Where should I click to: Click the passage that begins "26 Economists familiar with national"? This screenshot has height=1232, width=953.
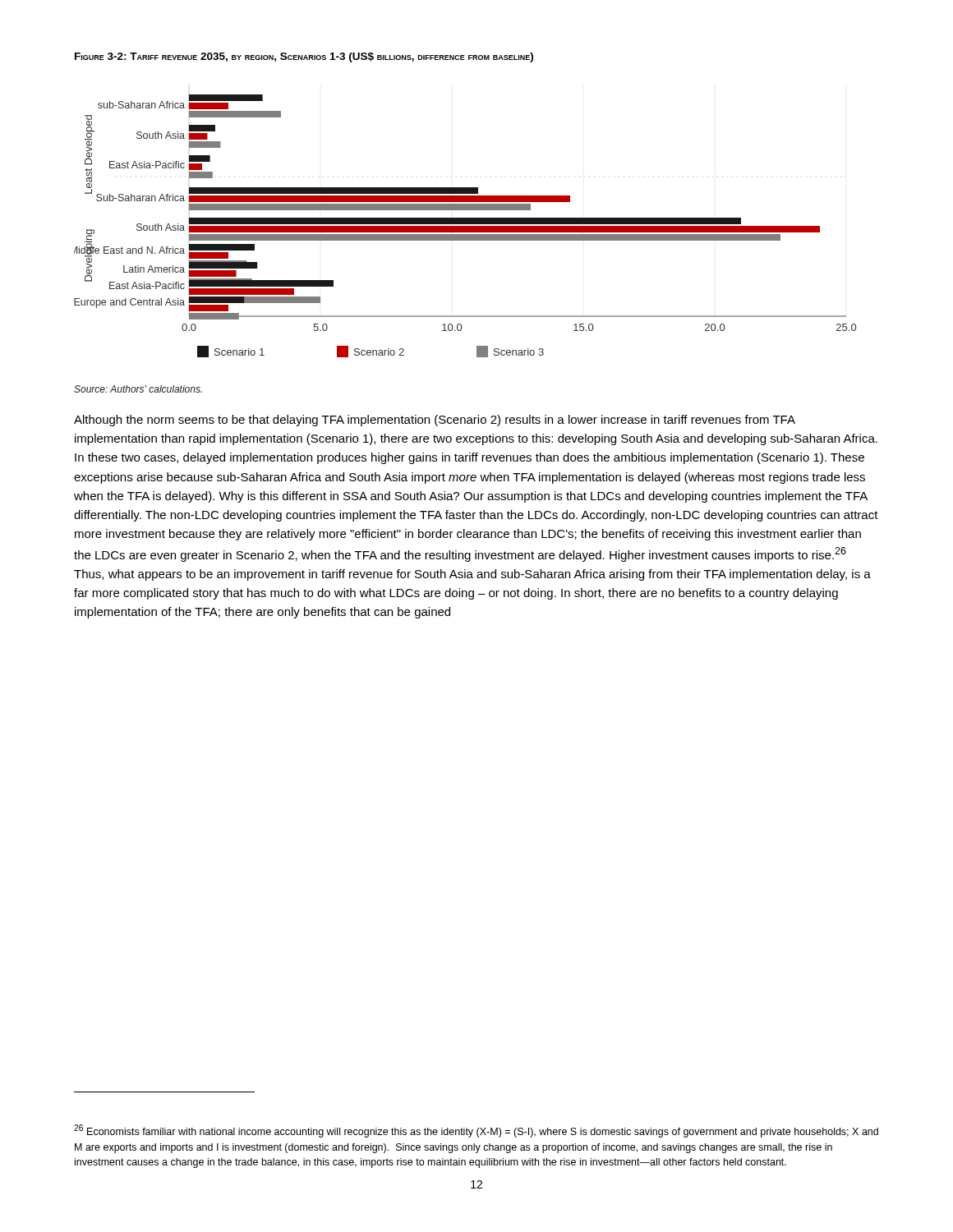[x=476, y=1146]
